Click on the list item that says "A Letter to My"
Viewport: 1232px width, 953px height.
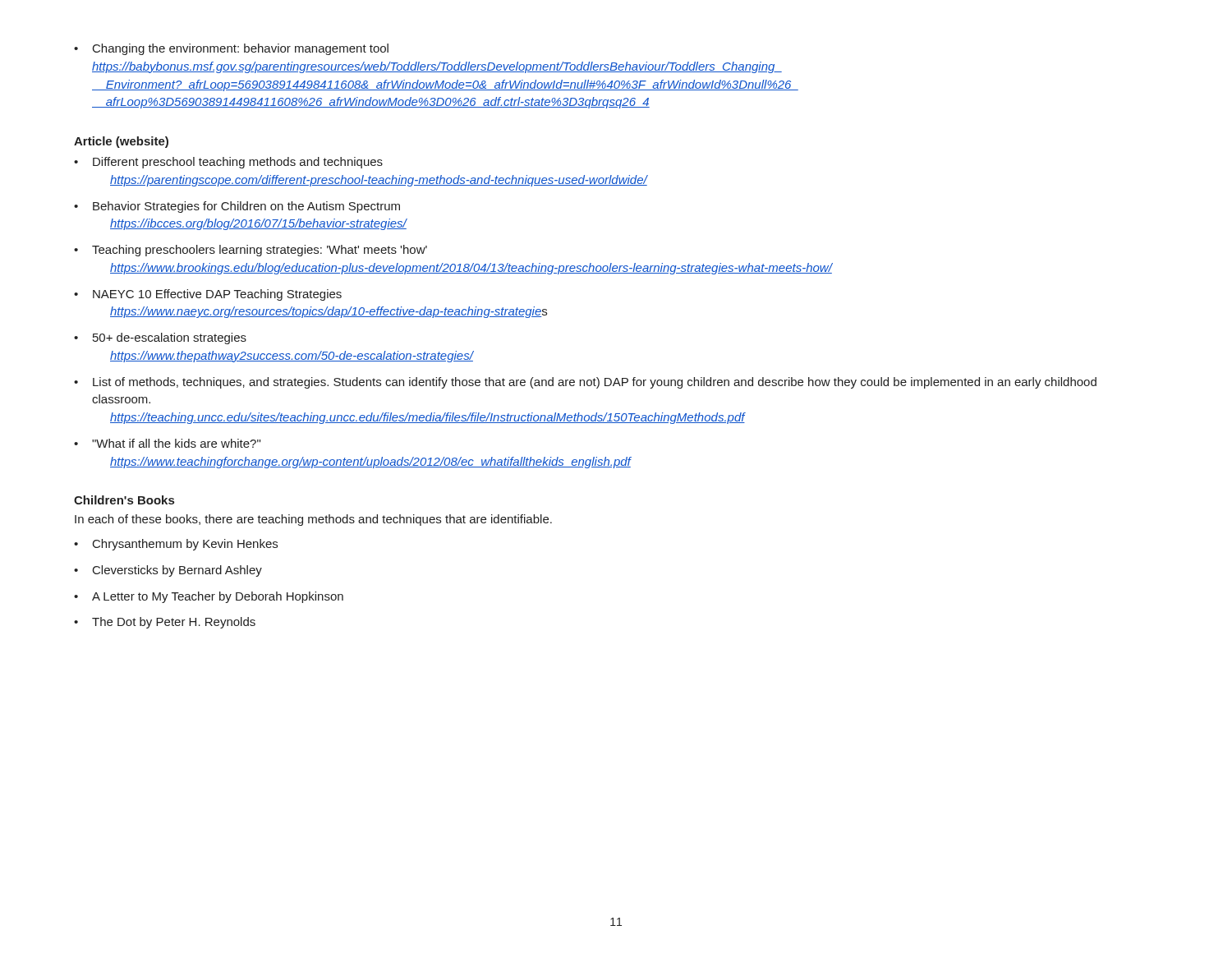(x=209, y=597)
